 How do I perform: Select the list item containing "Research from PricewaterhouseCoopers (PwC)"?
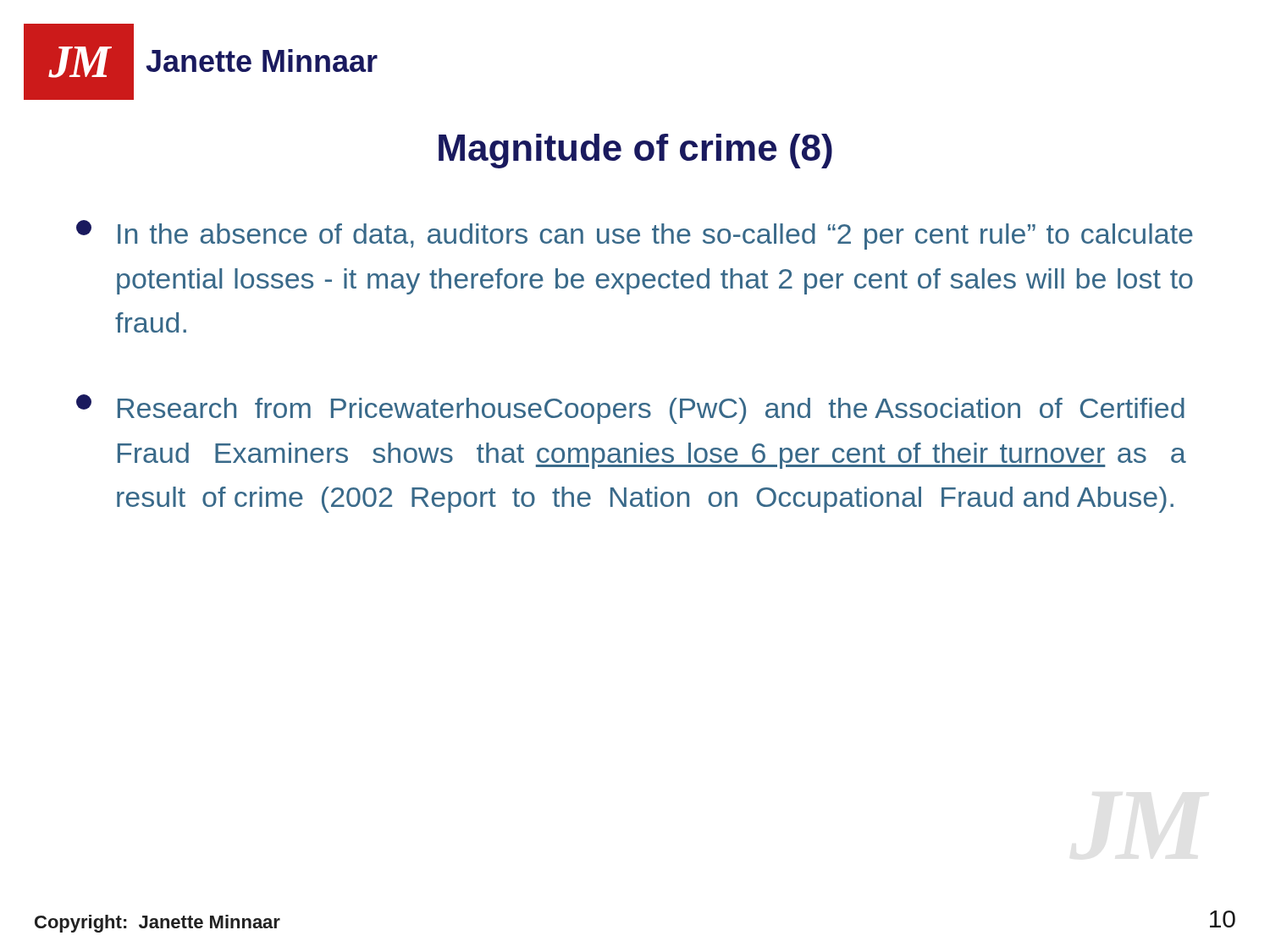635,453
